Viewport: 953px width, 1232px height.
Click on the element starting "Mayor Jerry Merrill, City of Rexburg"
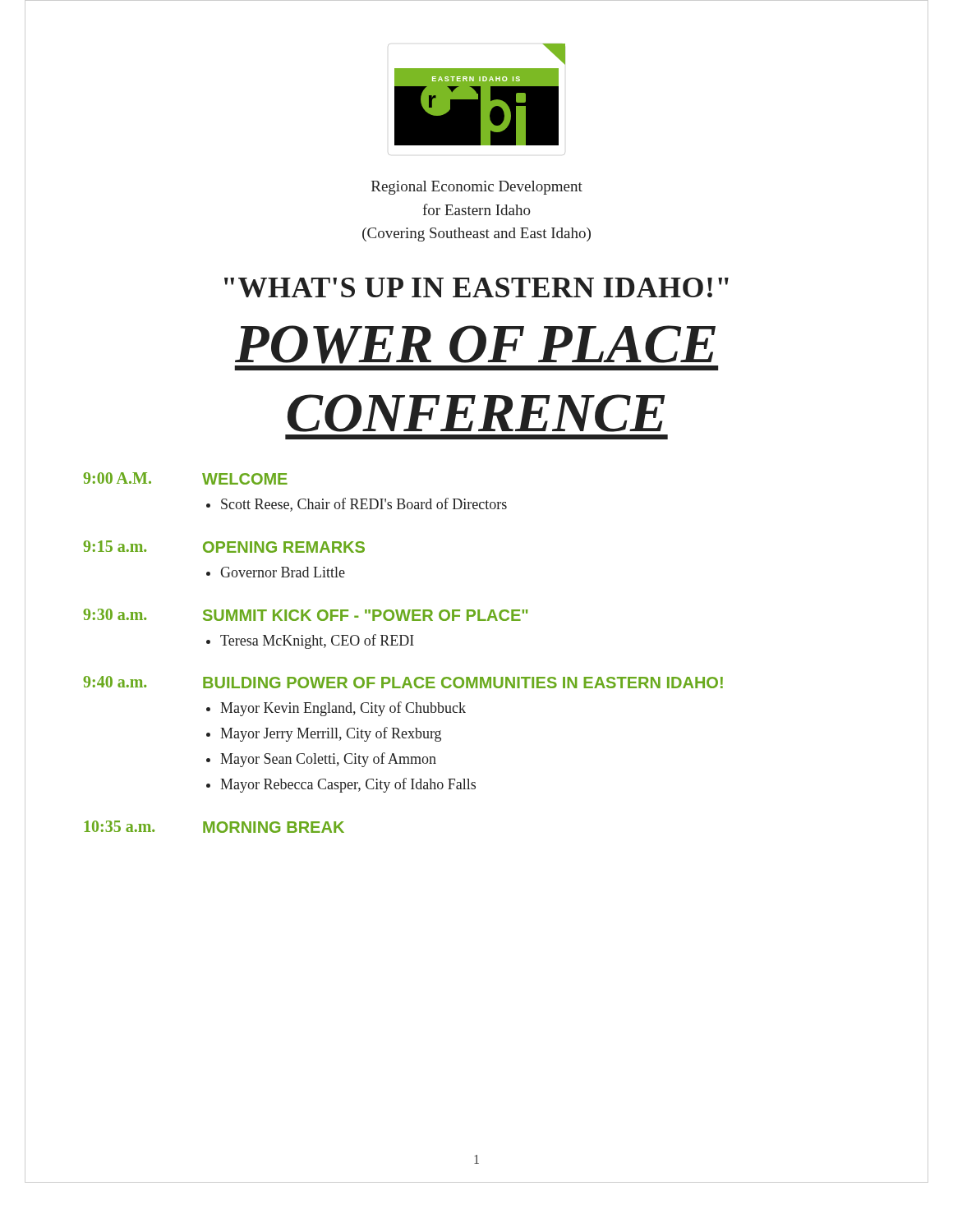click(331, 734)
